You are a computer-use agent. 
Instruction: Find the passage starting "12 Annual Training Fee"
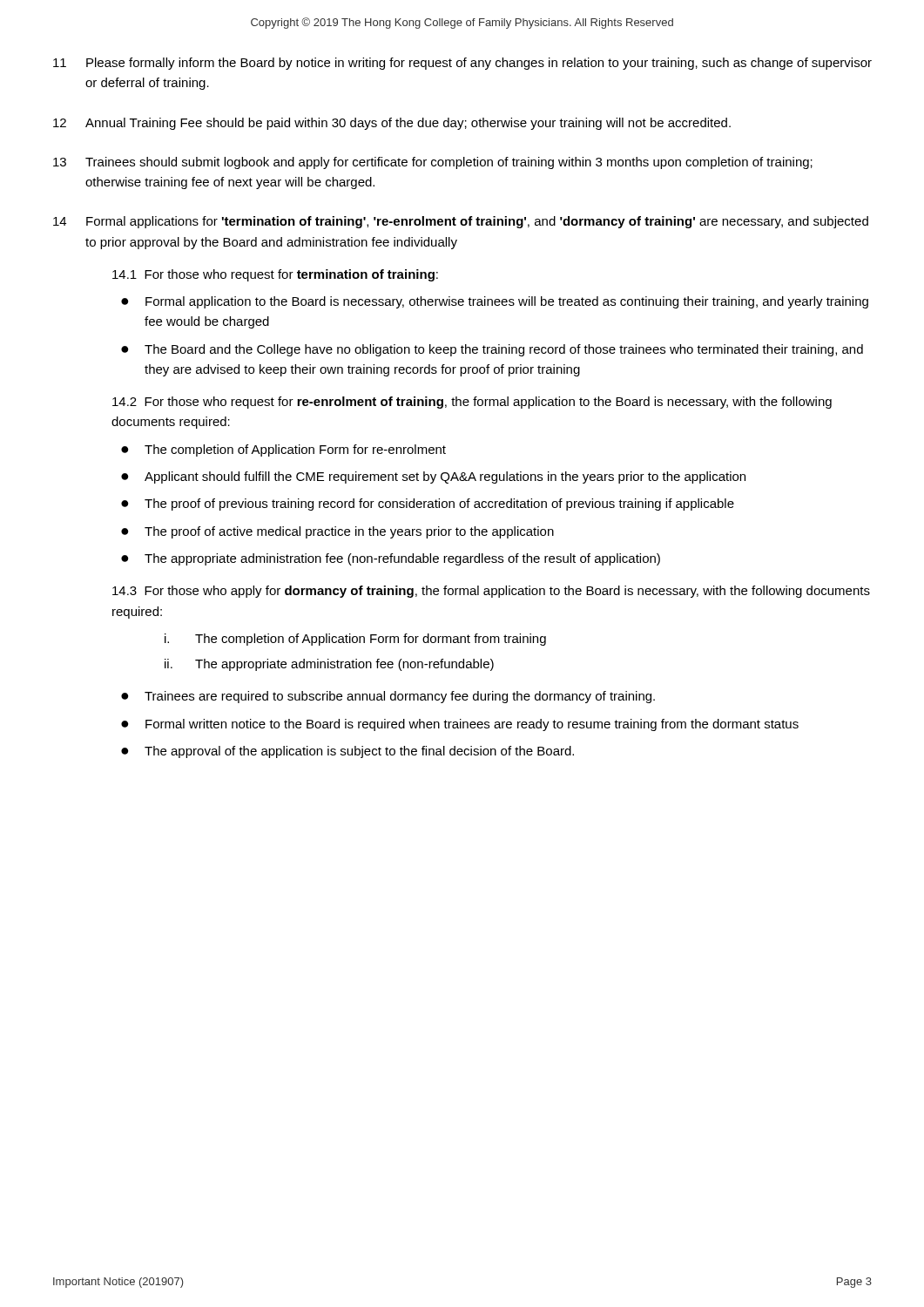462,122
